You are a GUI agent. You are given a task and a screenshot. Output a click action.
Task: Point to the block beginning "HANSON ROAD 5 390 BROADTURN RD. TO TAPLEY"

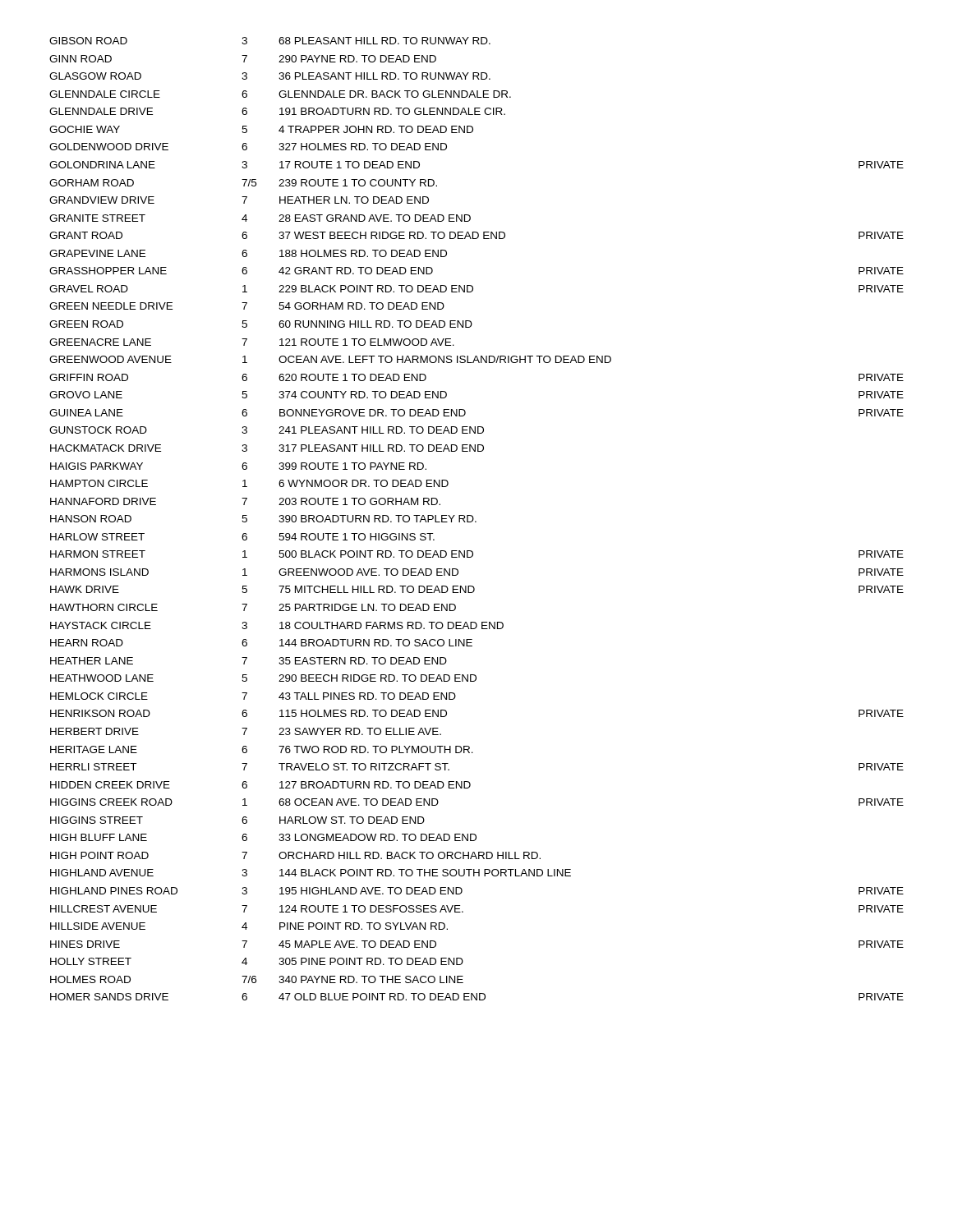(x=440, y=519)
